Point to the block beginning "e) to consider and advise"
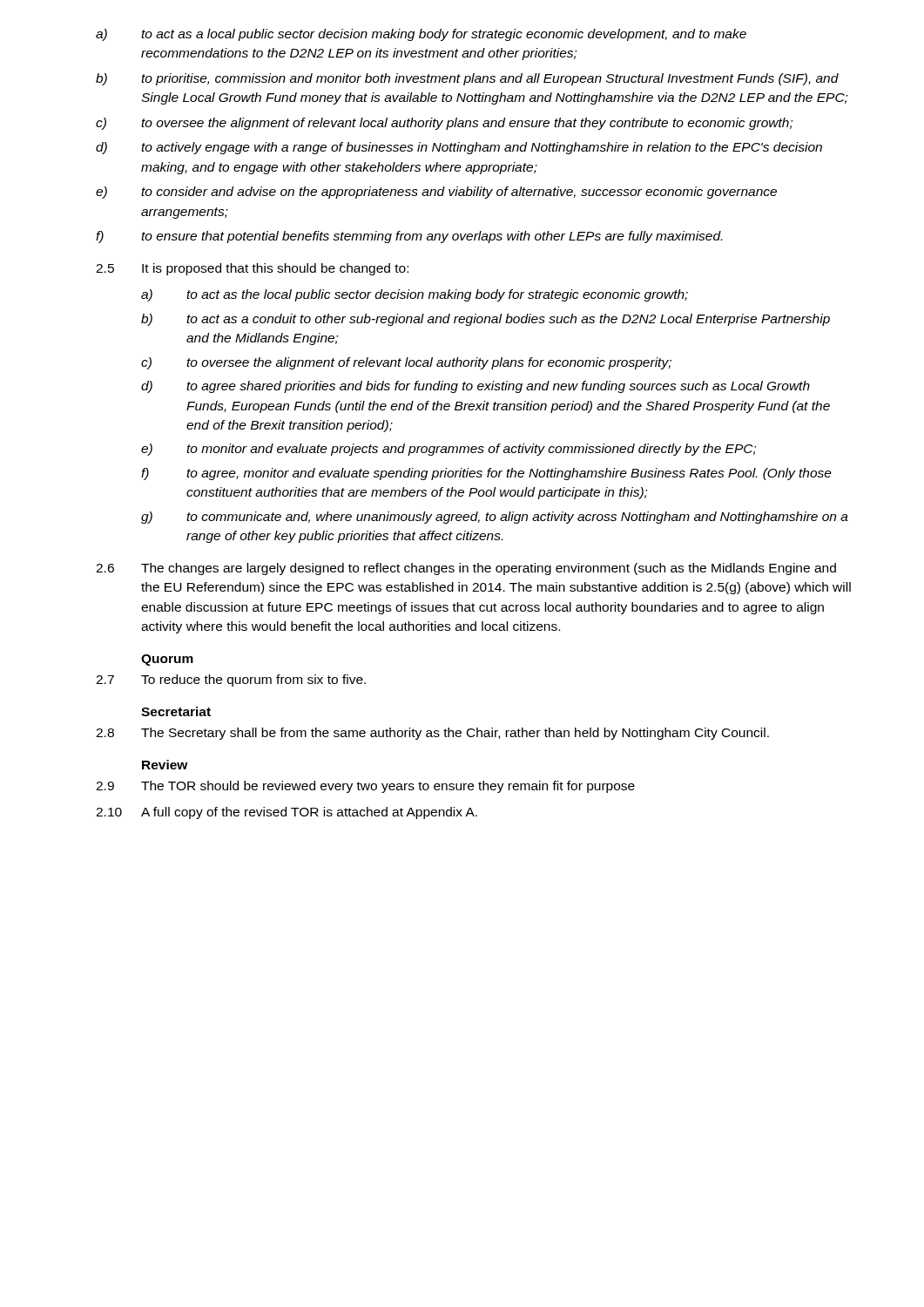The image size is (924, 1307). tap(475, 202)
